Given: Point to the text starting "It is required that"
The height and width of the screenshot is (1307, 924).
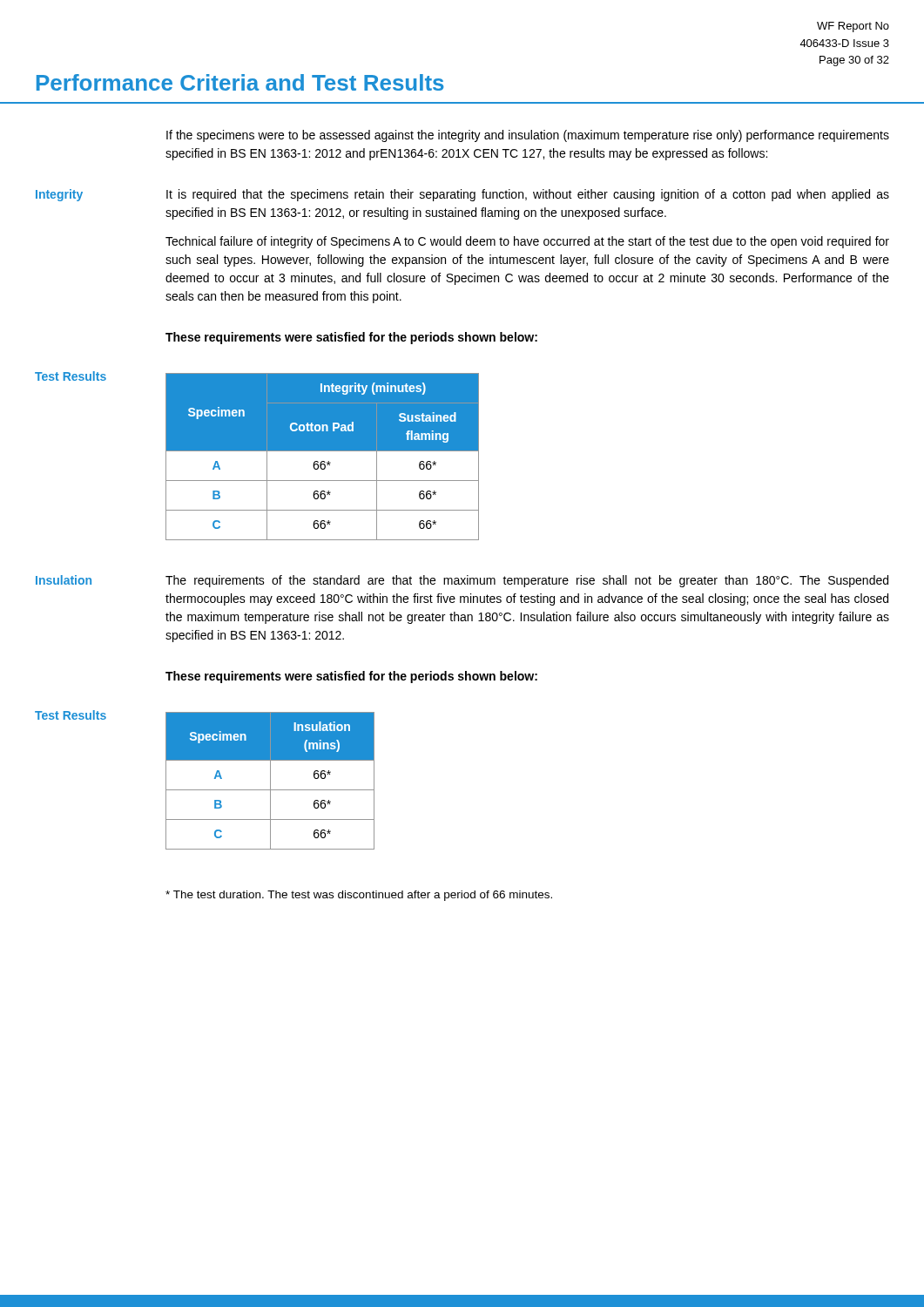Looking at the screenshot, I should click(x=527, y=204).
